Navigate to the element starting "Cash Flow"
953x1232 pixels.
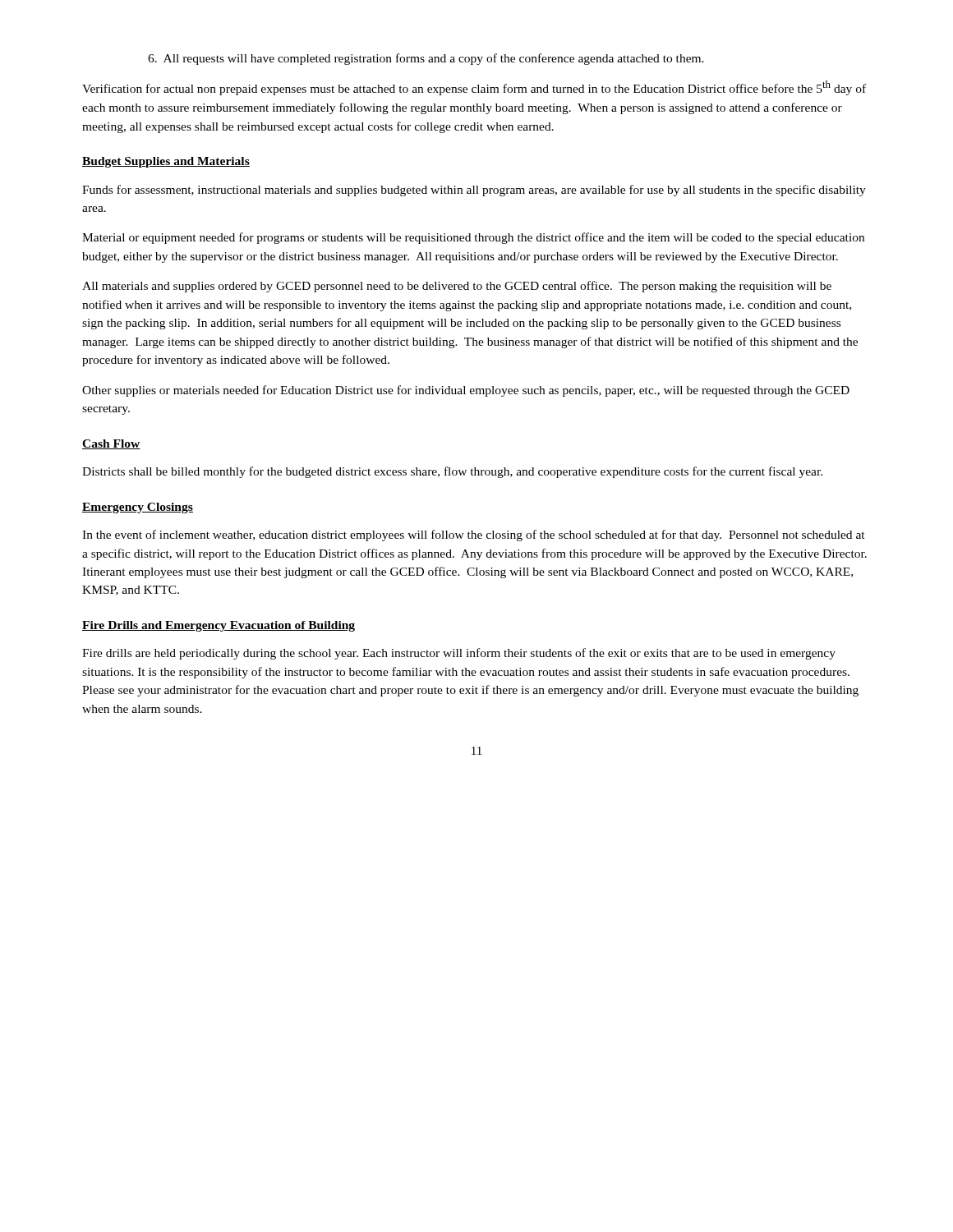(111, 443)
